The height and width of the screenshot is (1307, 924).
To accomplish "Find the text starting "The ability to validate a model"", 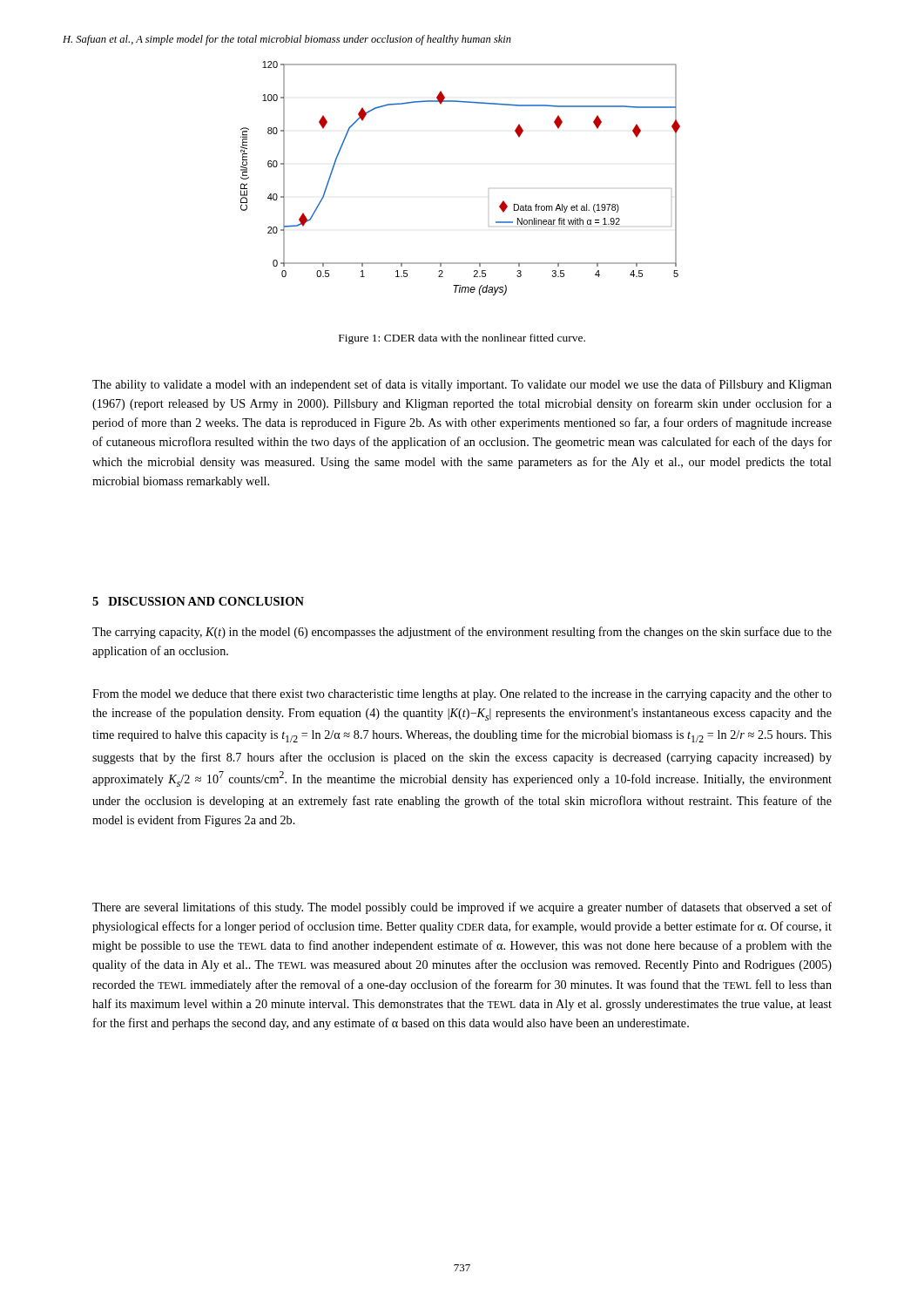I will tap(462, 433).
